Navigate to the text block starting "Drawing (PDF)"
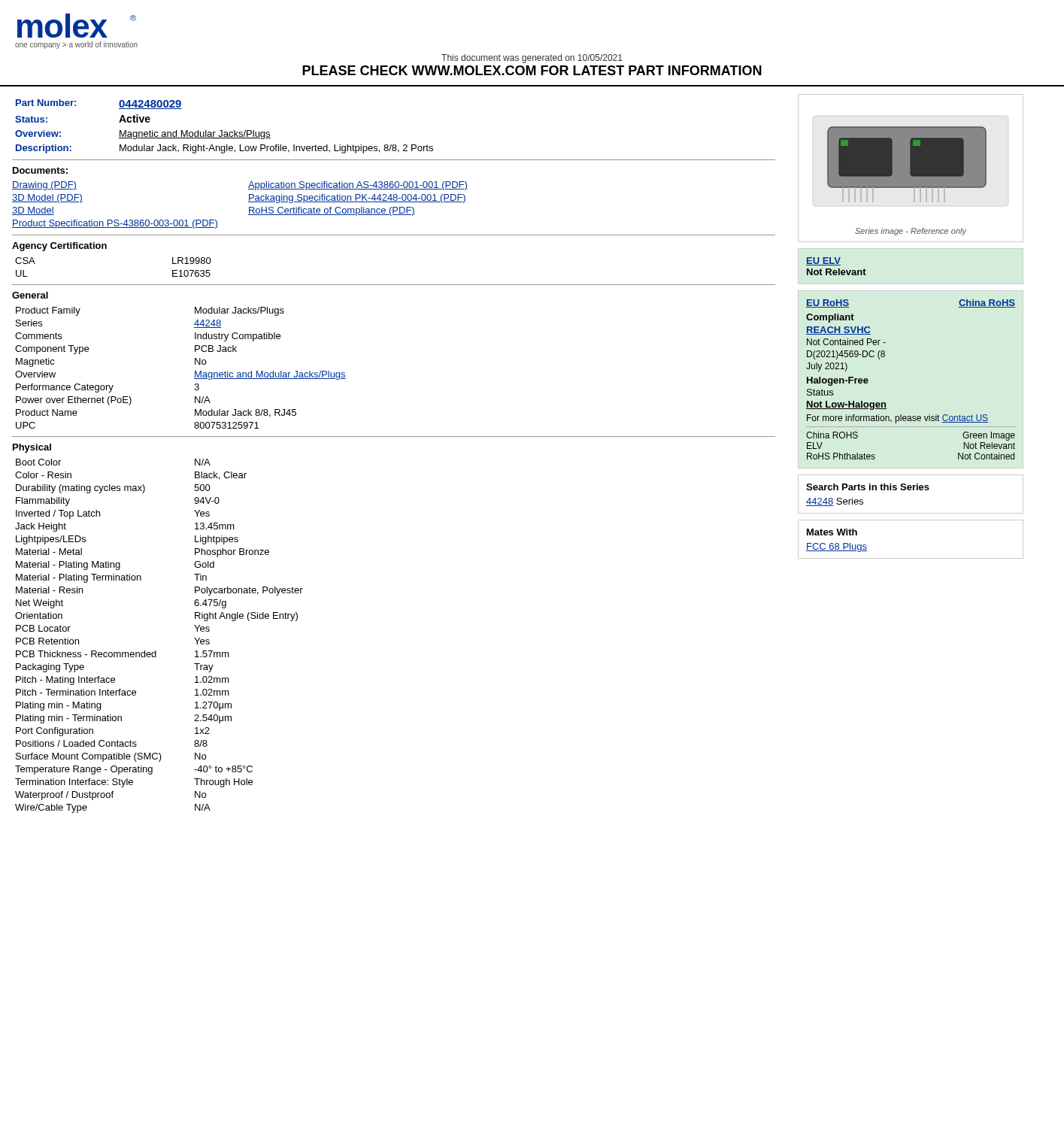The image size is (1064, 1128). 44,185
